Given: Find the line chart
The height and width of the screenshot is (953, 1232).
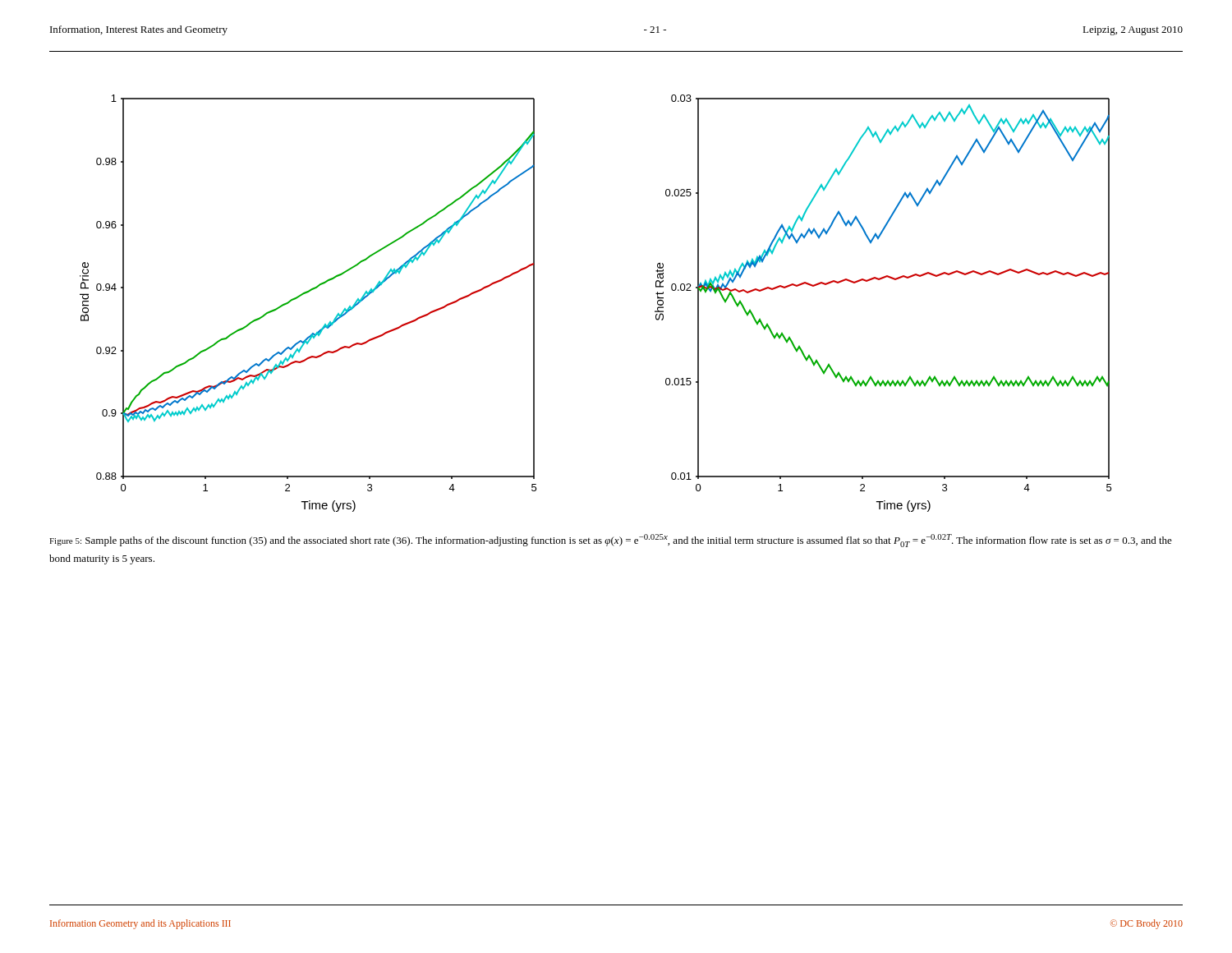Looking at the screenshot, I should click(616, 296).
